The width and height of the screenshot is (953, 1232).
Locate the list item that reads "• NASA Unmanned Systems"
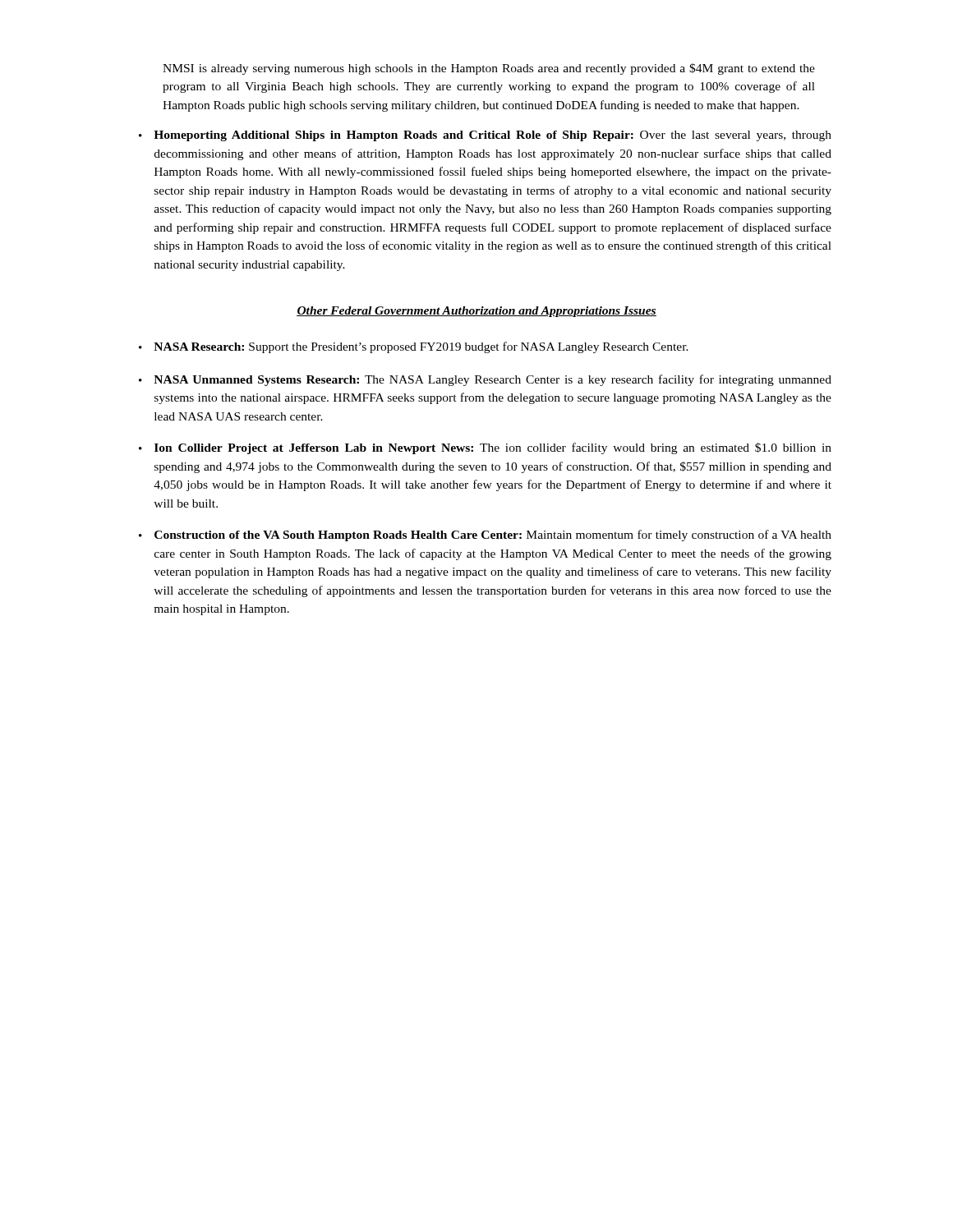[x=485, y=398]
